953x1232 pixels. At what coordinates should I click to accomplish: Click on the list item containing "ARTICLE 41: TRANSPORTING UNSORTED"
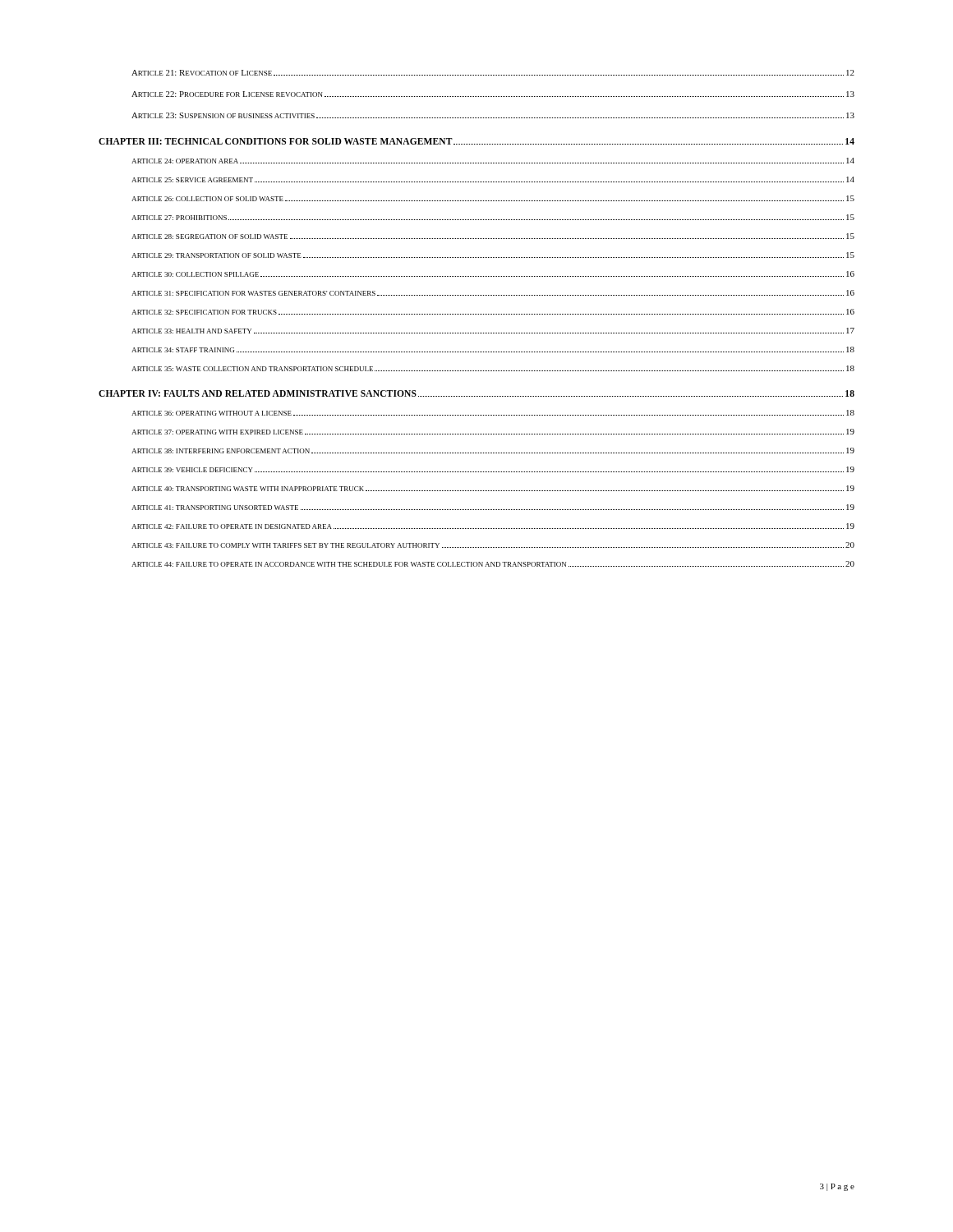tap(493, 507)
